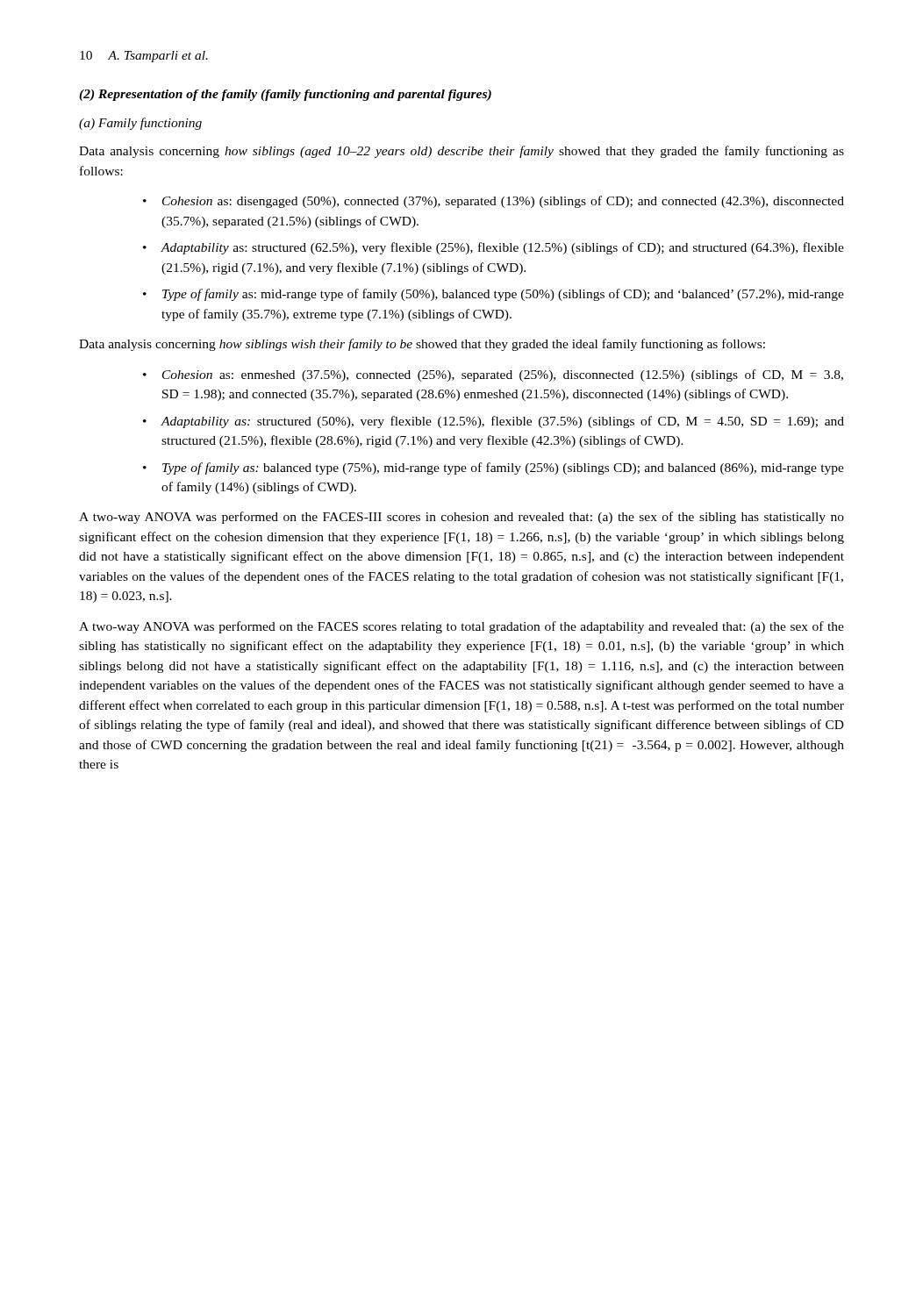Screen dimensions: 1316x923
Task: Navigate to the block starting "Data analysis concerning how siblings (aged"
Action: [462, 161]
